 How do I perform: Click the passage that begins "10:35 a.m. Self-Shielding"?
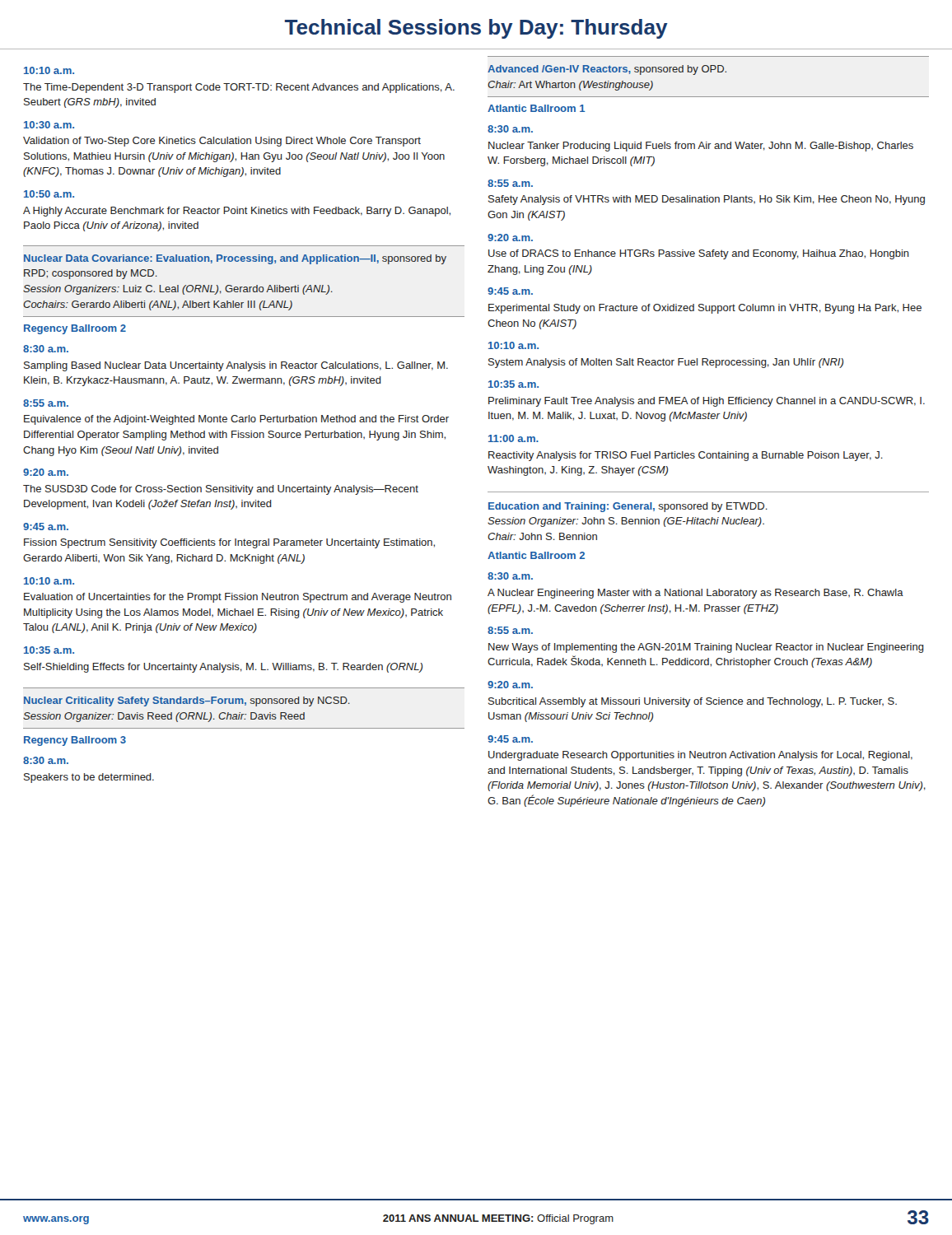tap(244, 658)
